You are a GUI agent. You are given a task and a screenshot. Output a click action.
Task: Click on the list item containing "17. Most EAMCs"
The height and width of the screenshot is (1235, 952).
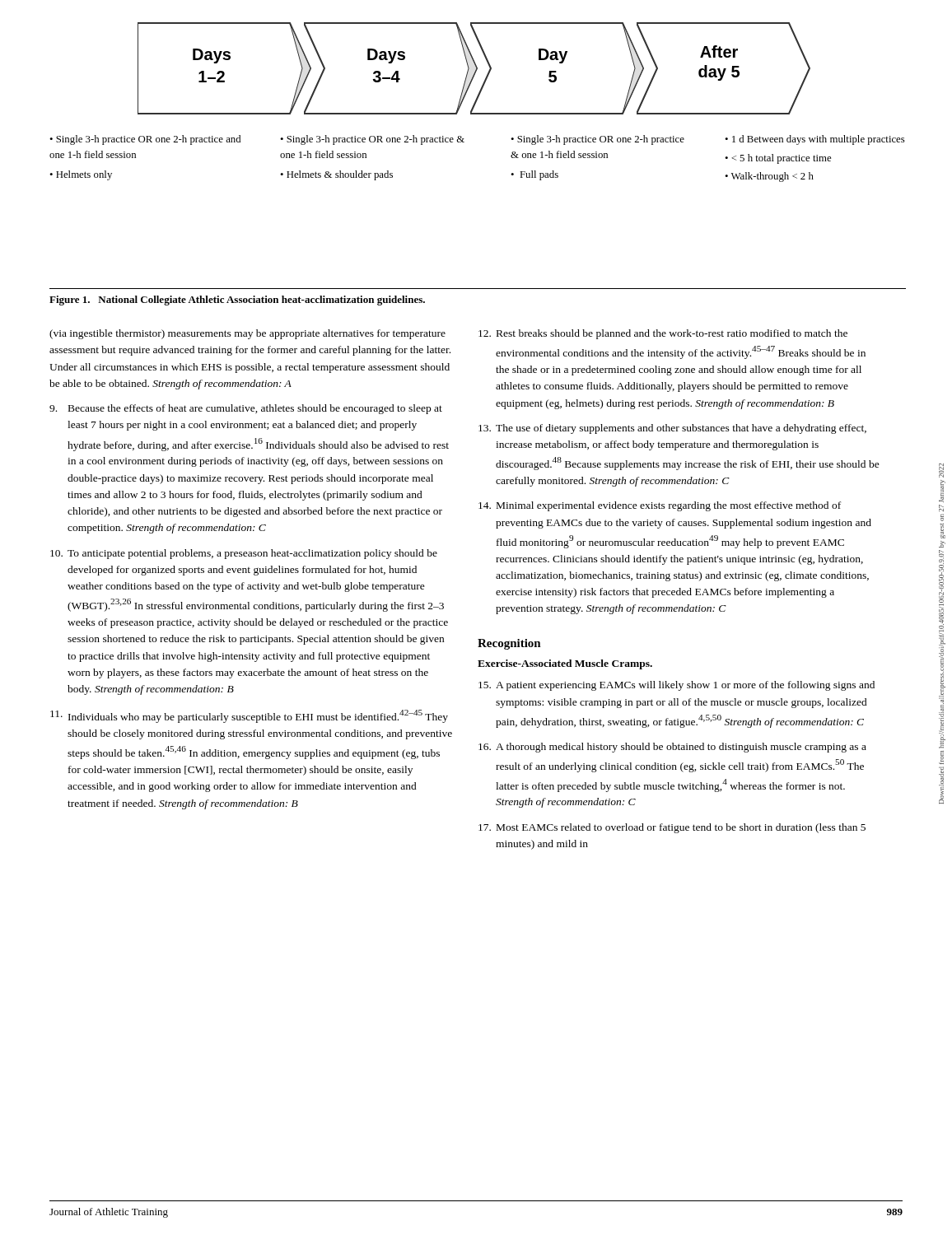click(x=679, y=835)
